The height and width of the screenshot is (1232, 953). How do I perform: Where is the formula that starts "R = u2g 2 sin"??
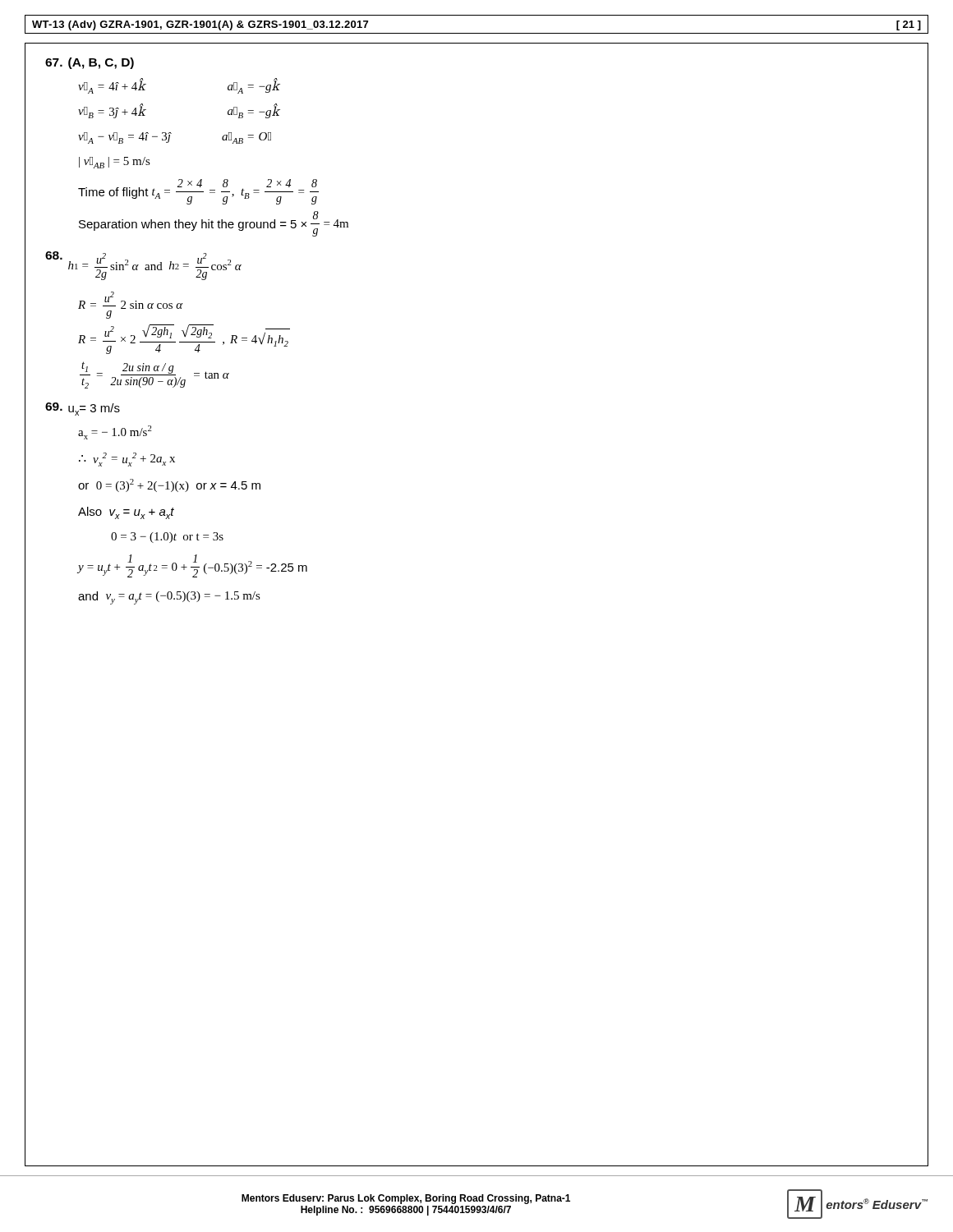pos(130,305)
